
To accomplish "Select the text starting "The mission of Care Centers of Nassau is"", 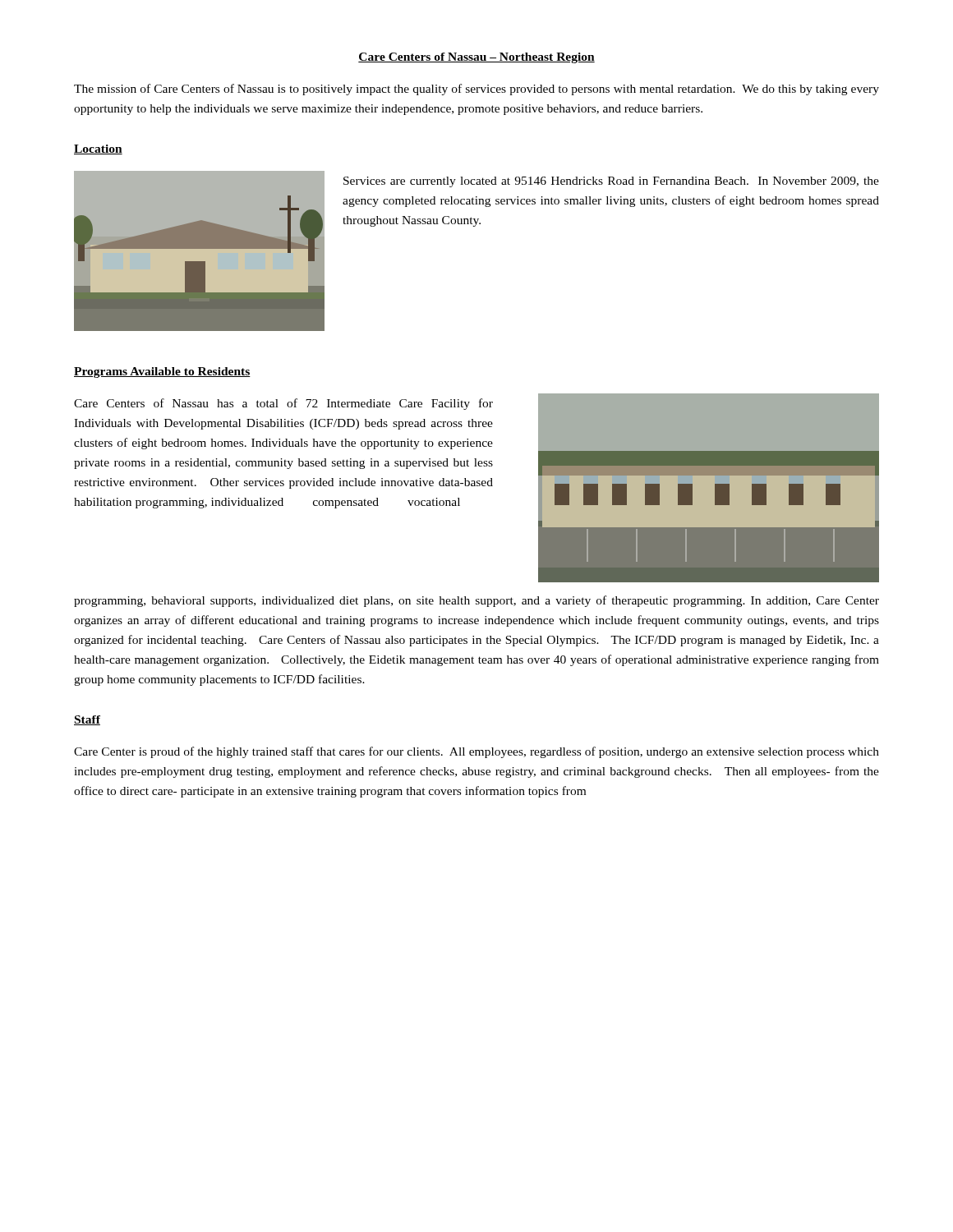I will coord(476,98).
